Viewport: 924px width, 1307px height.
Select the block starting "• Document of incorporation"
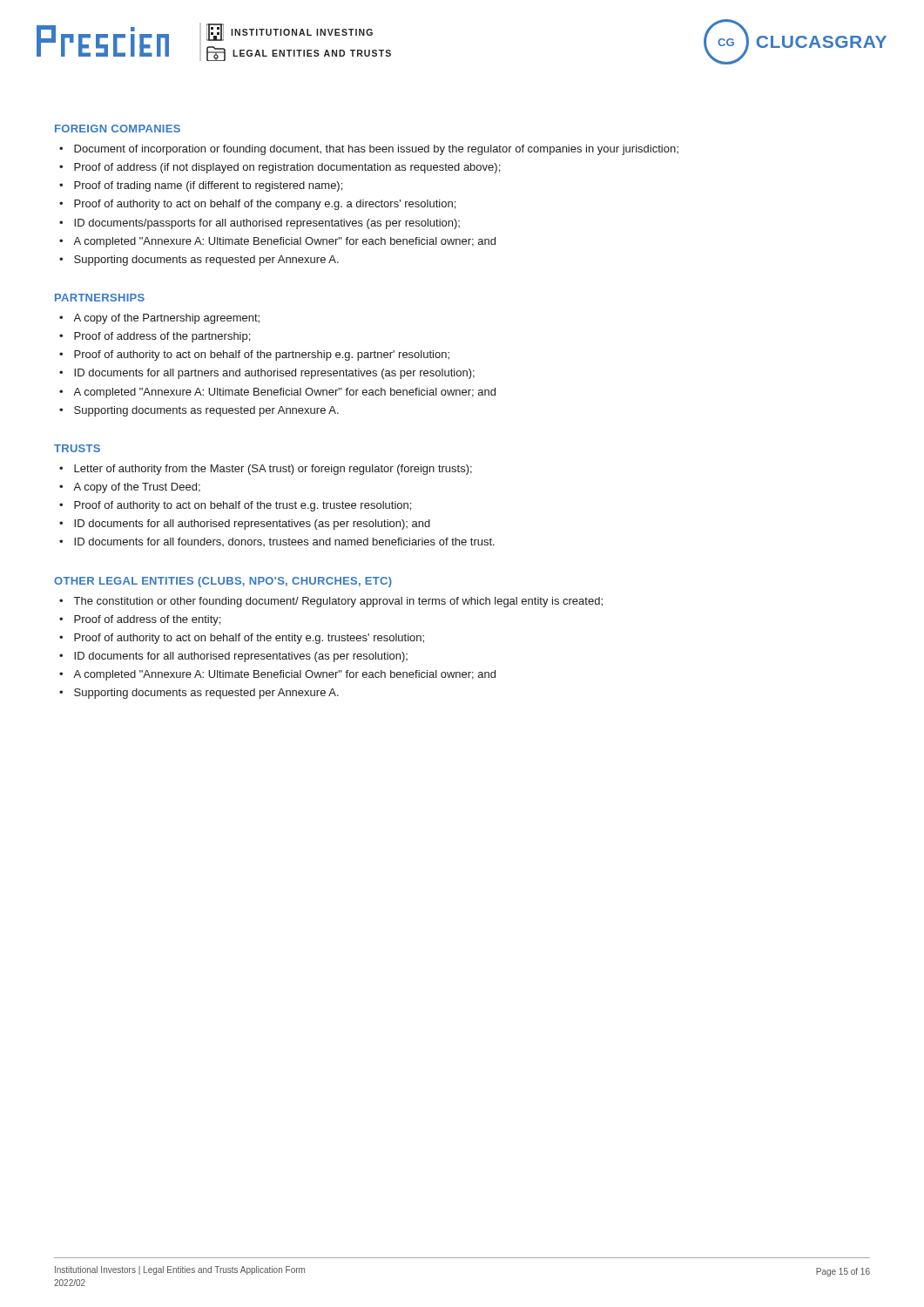[x=369, y=149]
